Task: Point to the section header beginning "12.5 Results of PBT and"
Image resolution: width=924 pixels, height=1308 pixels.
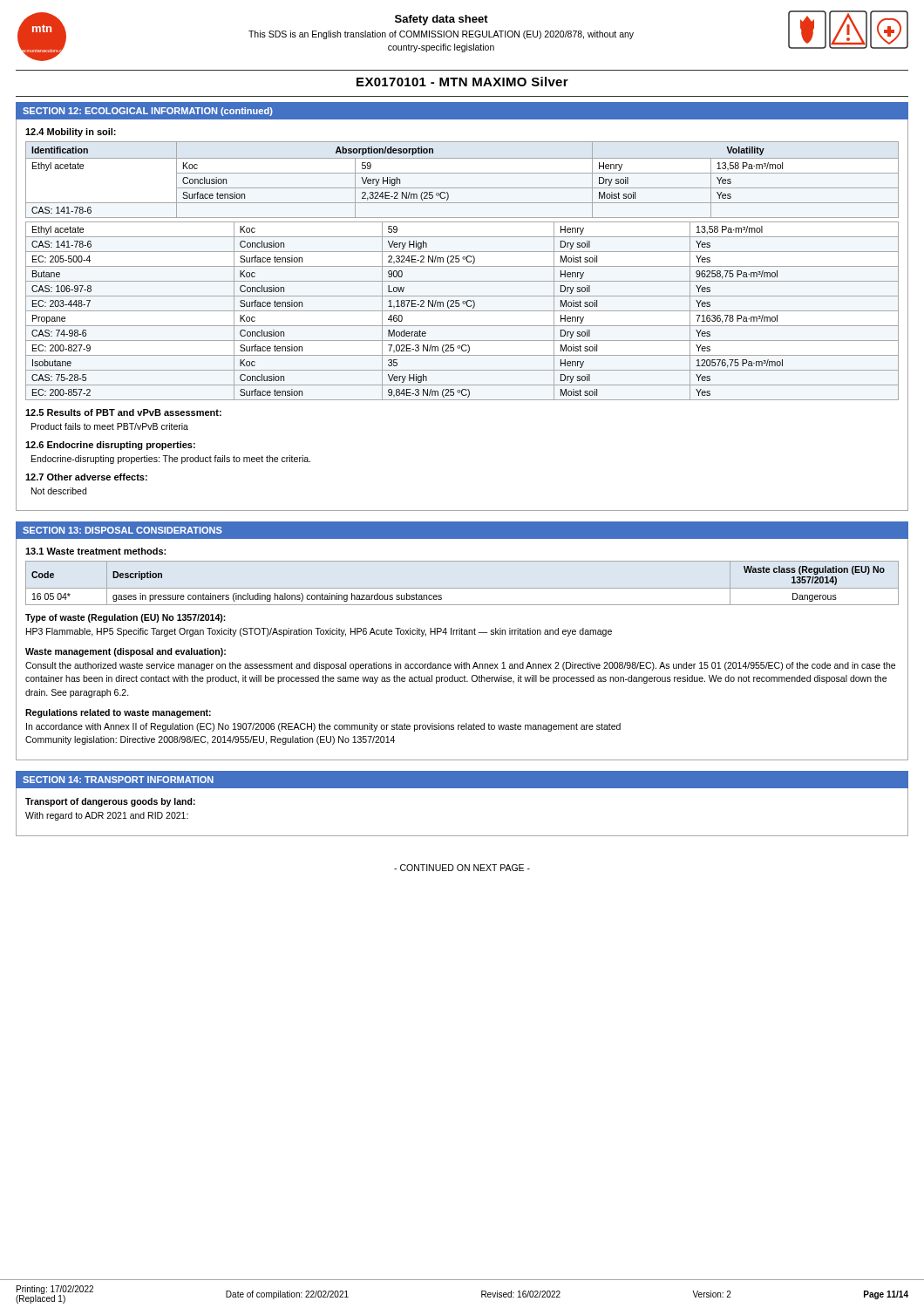Action: [124, 412]
